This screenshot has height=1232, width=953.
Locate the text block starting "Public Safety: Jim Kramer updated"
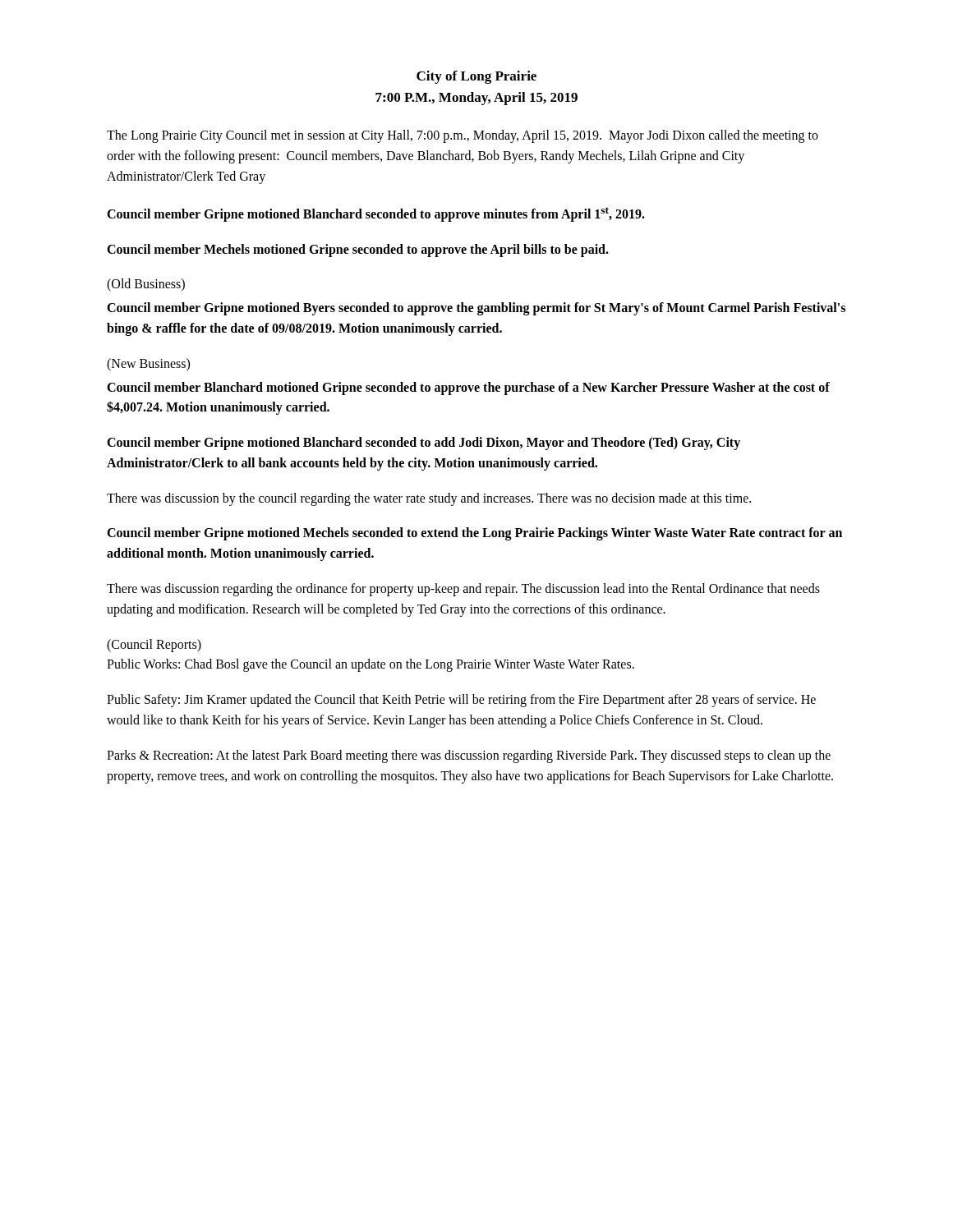click(x=461, y=710)
